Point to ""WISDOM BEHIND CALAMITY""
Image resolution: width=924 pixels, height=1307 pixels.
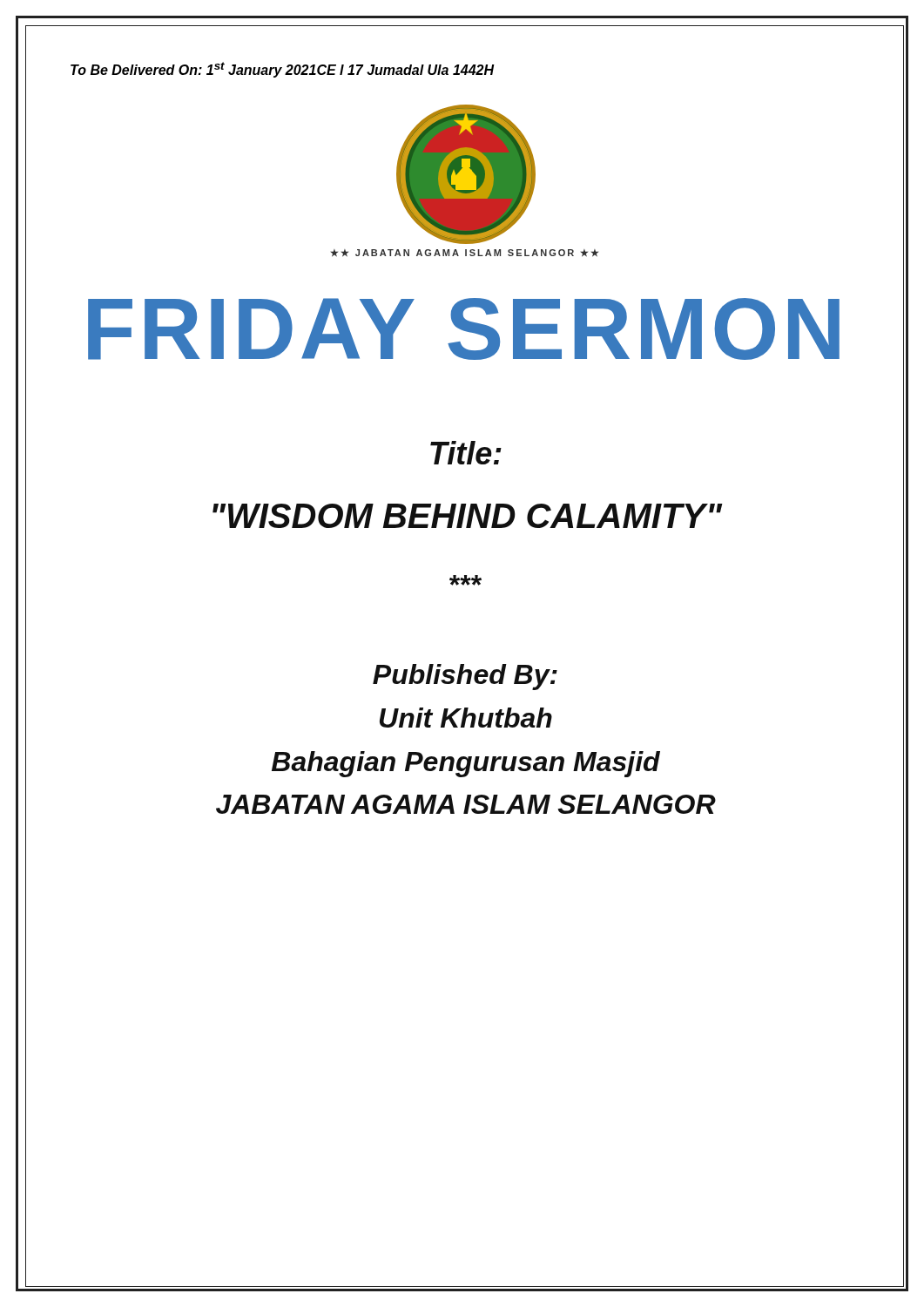click(465, 516)
